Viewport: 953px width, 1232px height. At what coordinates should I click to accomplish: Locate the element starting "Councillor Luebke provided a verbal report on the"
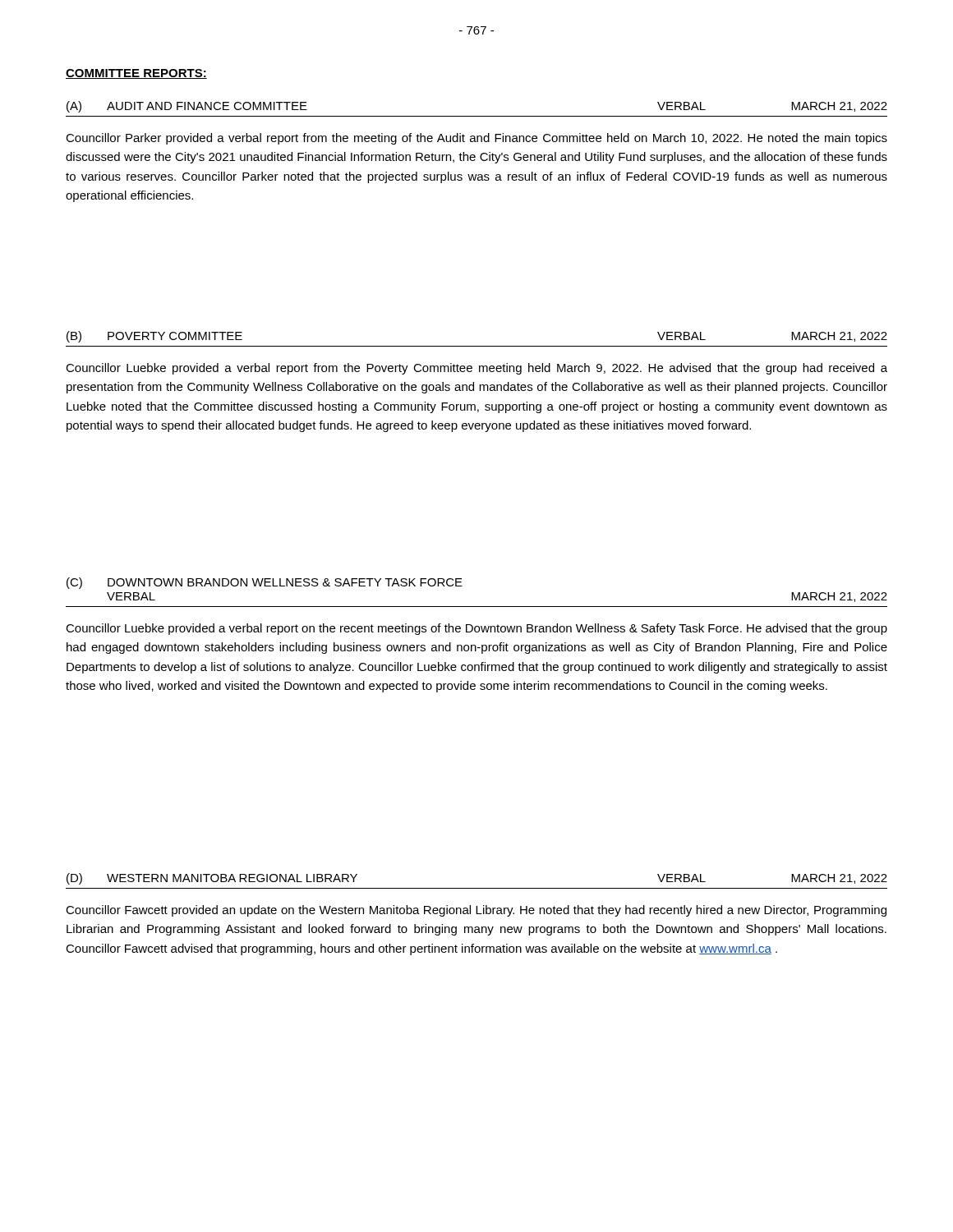[476, 657]
